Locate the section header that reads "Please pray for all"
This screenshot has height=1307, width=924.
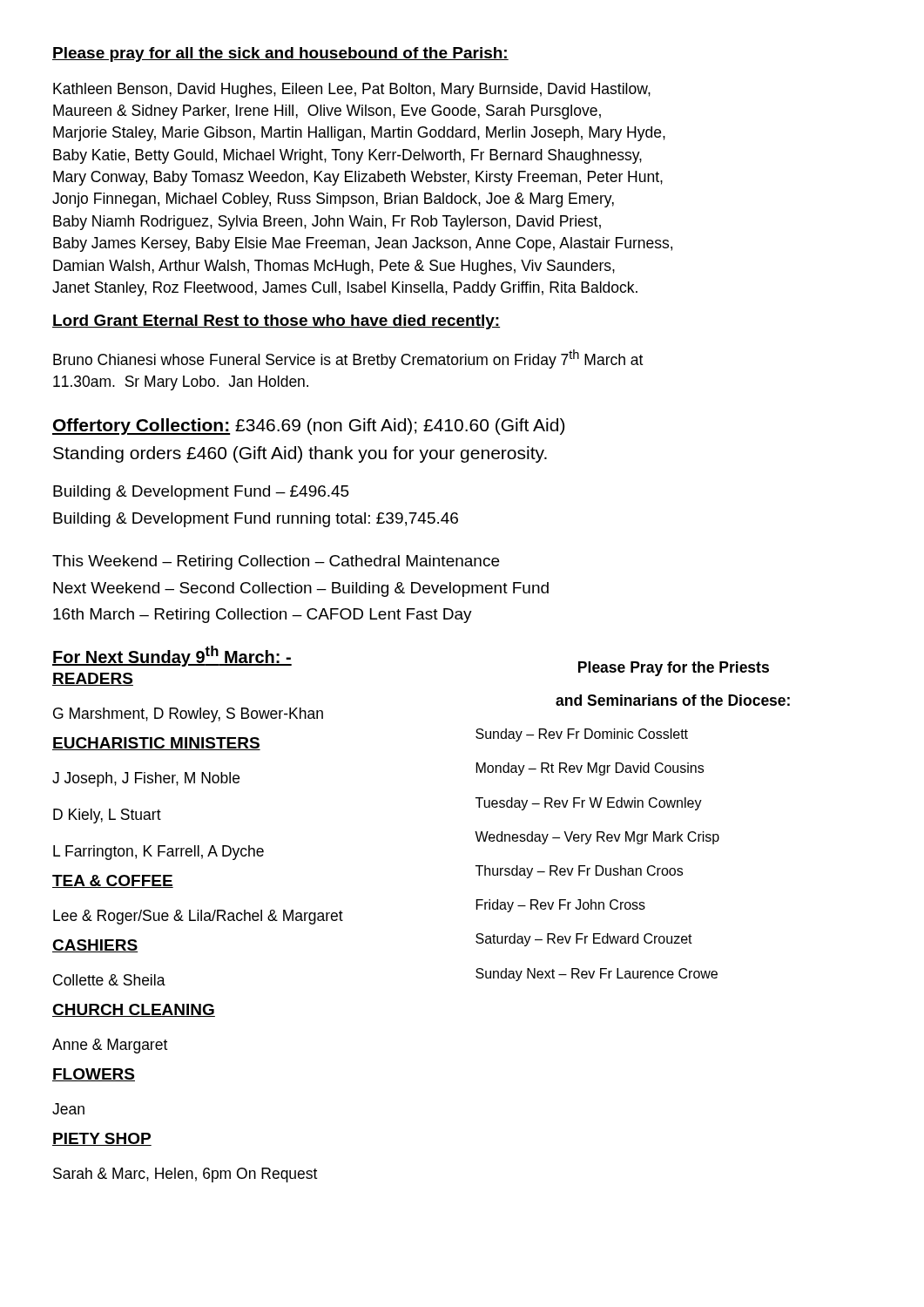click(x=462, y=53)
